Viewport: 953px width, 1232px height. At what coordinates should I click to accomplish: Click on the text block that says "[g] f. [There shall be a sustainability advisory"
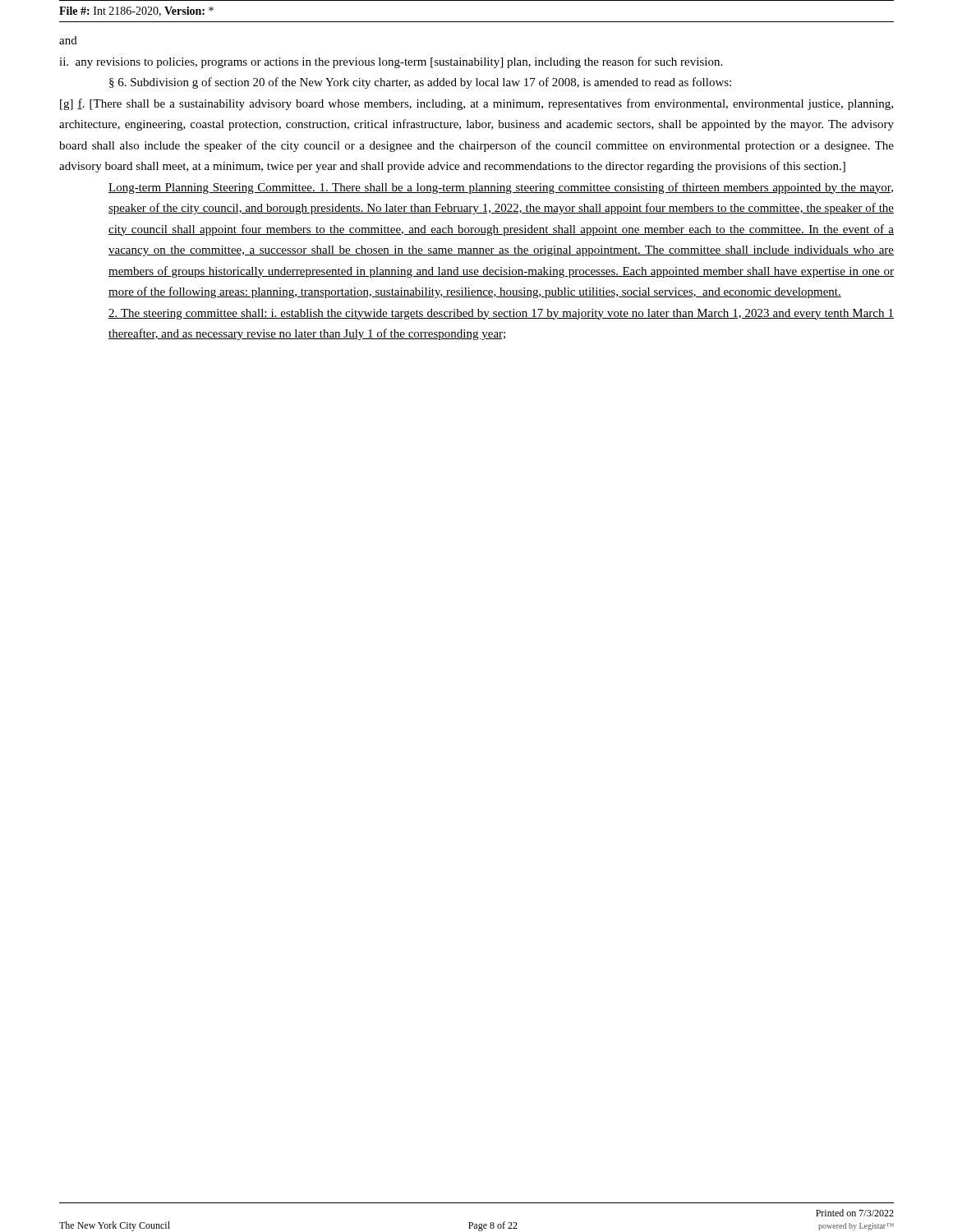pyautogui.click(x=476, y=135)
